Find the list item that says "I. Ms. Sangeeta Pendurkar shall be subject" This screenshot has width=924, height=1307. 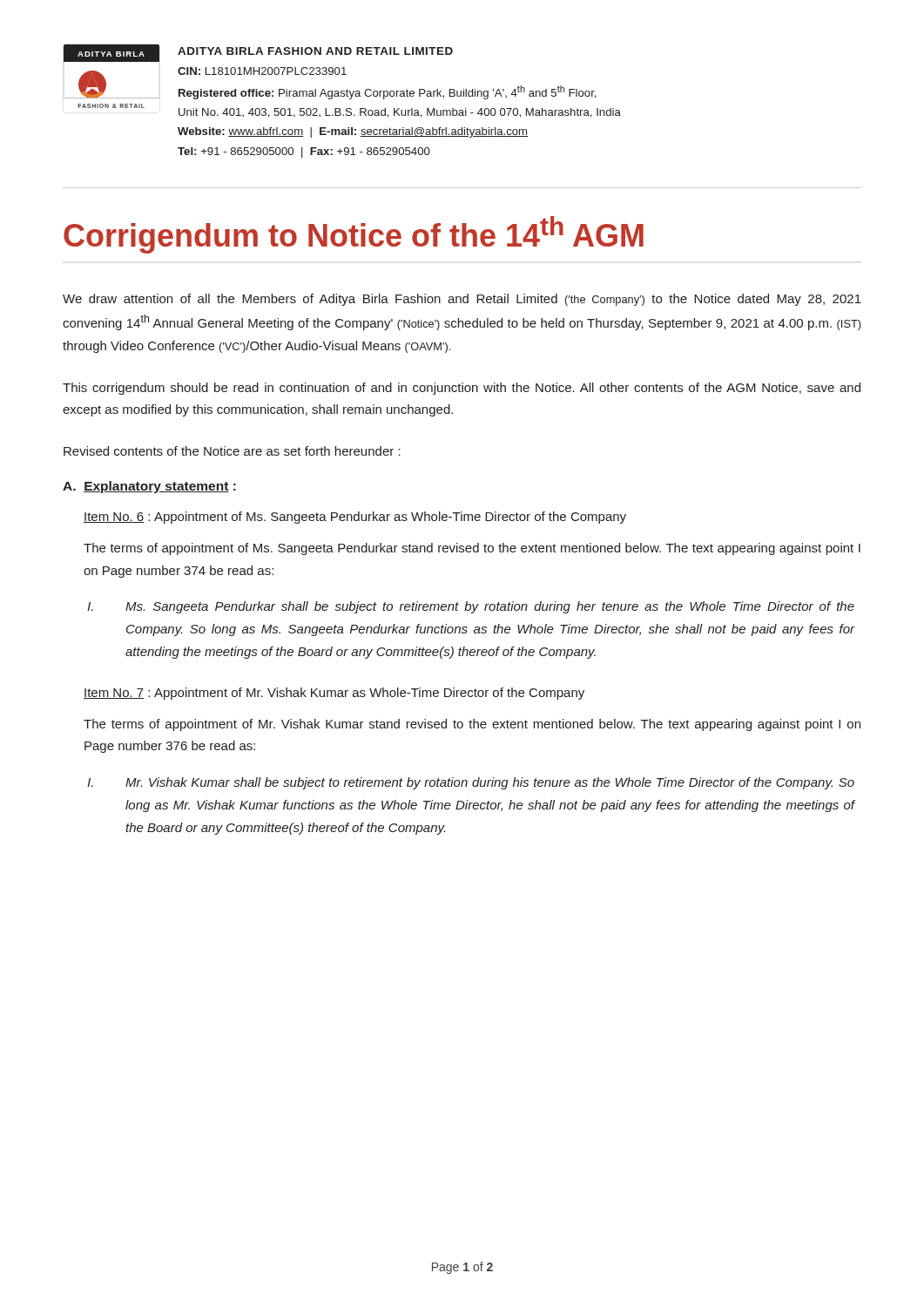point(490,627)
